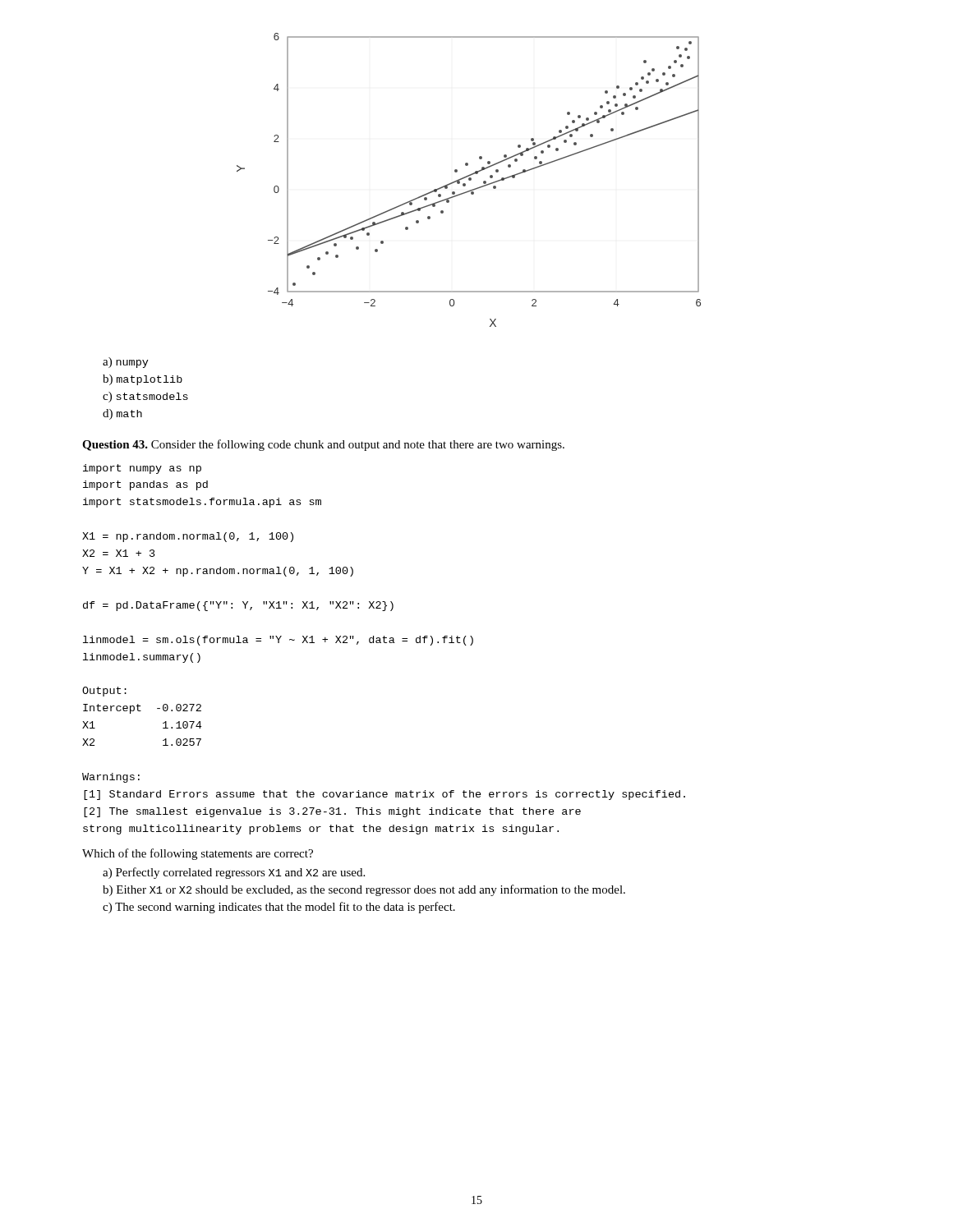This screenshot has width=953, height=1232.
Task: Point to the block starting "Which of the following"
Action: (198, 853)
